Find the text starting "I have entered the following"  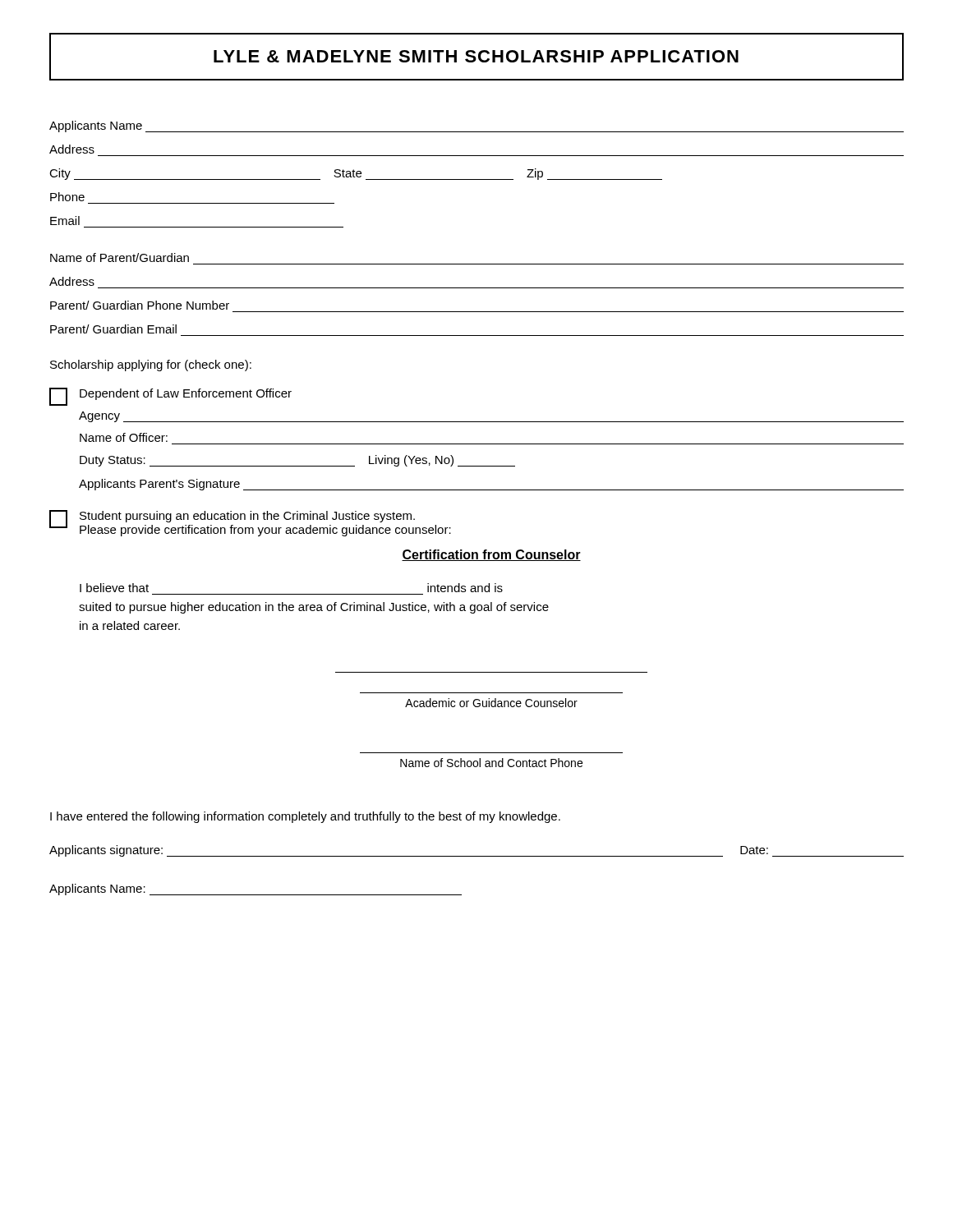305,816
